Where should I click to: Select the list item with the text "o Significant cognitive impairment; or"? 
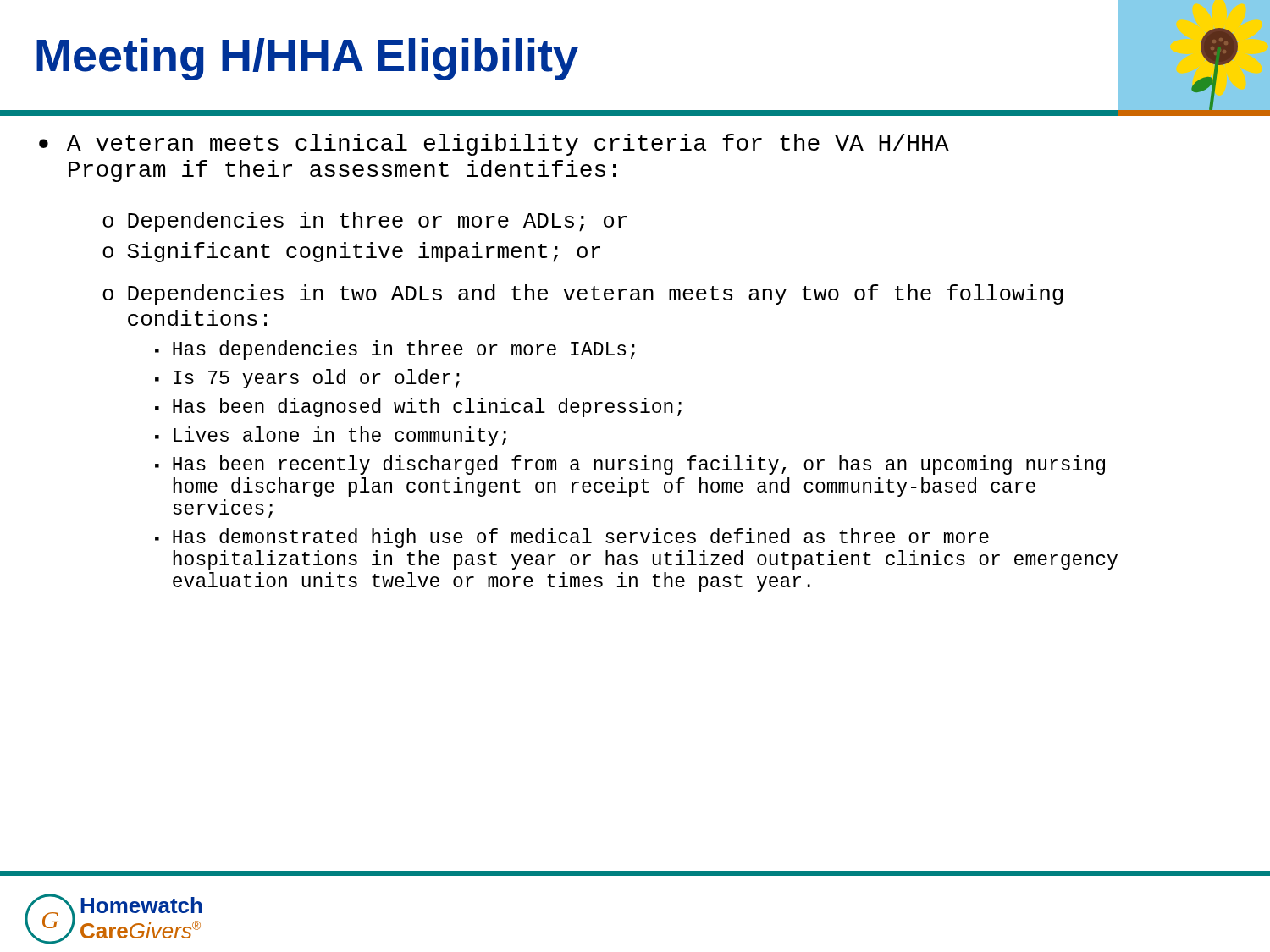pyautogui.click(x=352, y=252)
